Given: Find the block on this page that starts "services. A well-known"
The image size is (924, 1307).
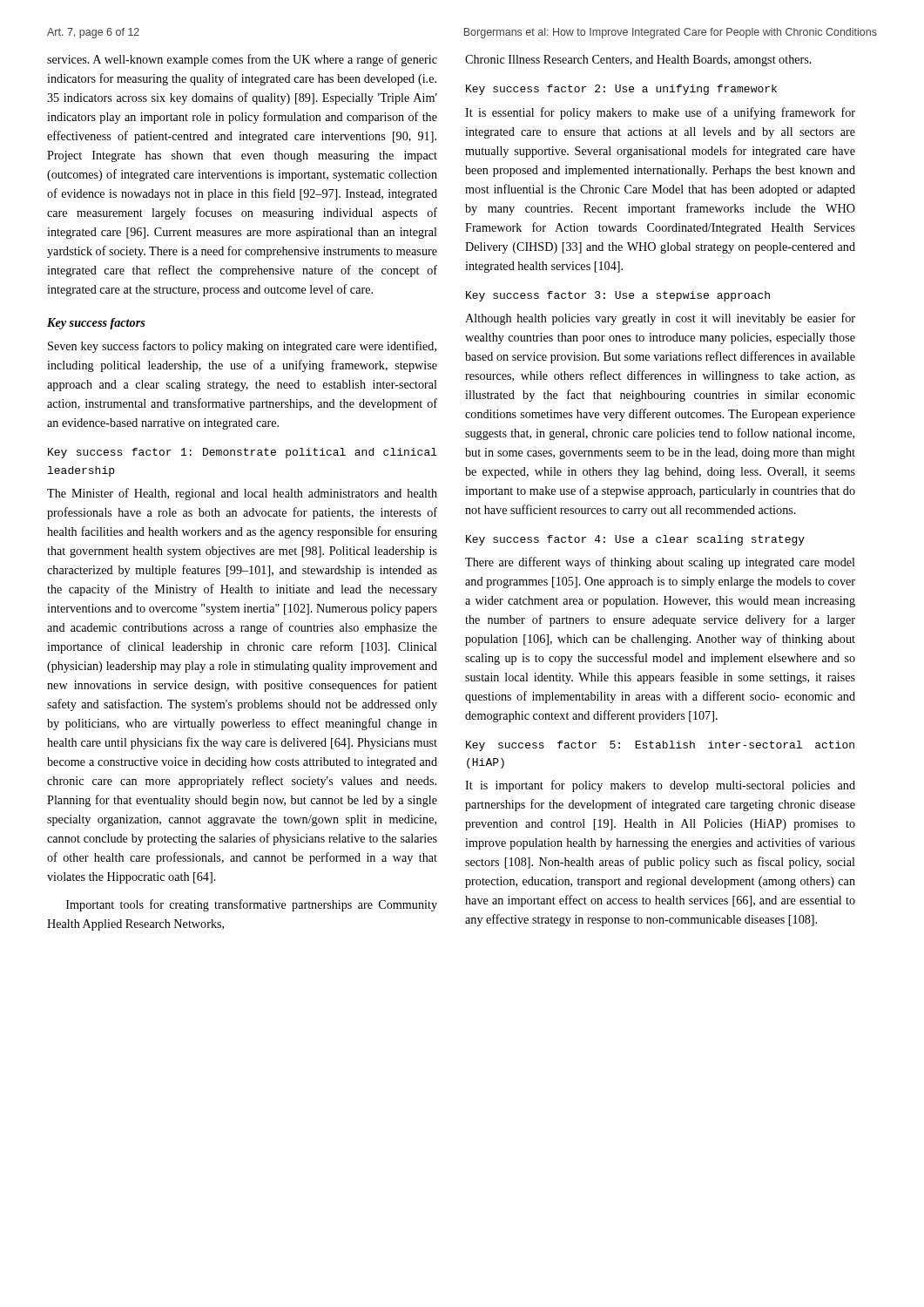Looking at the screenshot, I should pyautogui.click(x=242, y=175).
